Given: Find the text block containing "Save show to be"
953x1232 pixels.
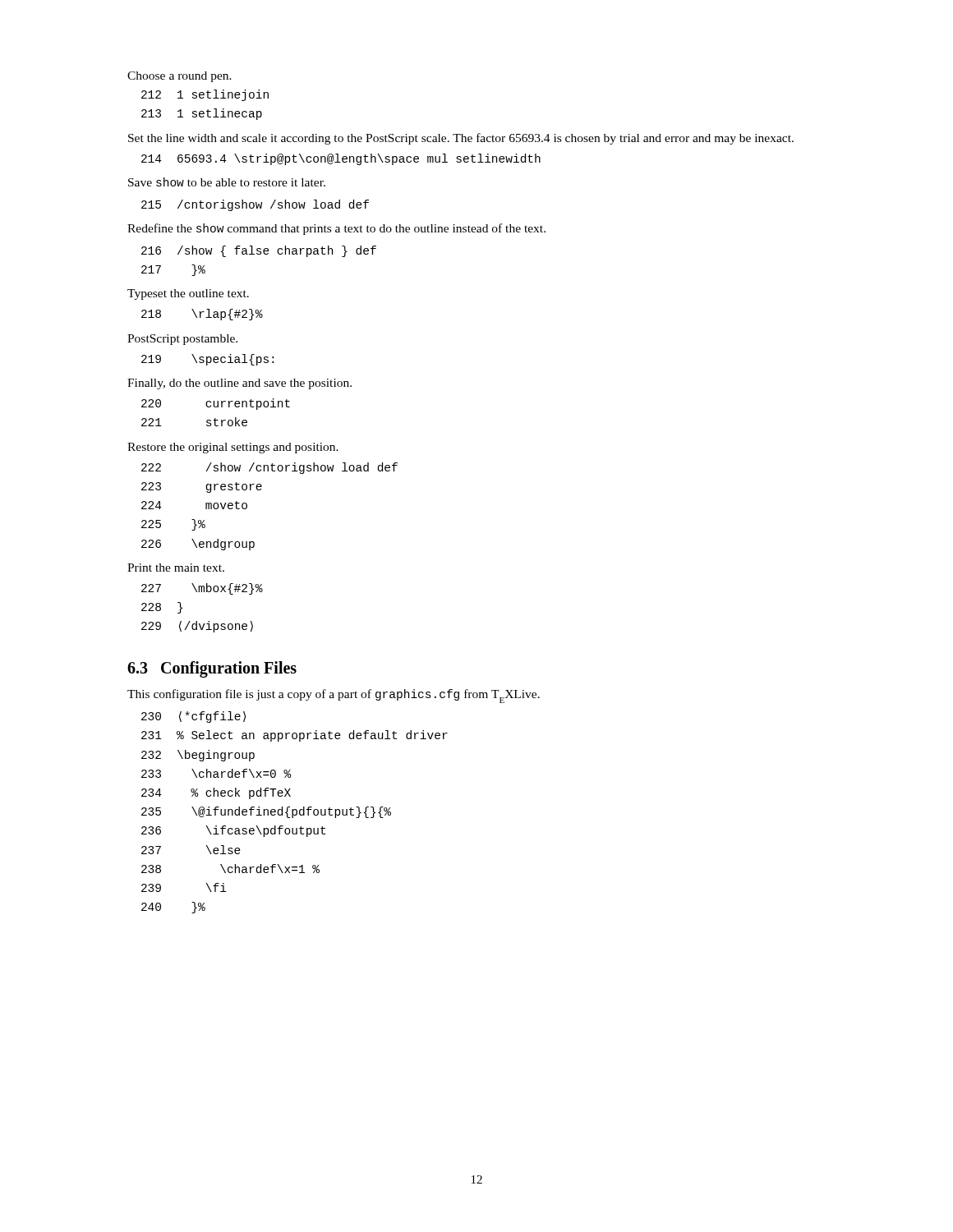Looking at the screenshot, I should coord(227,182).
